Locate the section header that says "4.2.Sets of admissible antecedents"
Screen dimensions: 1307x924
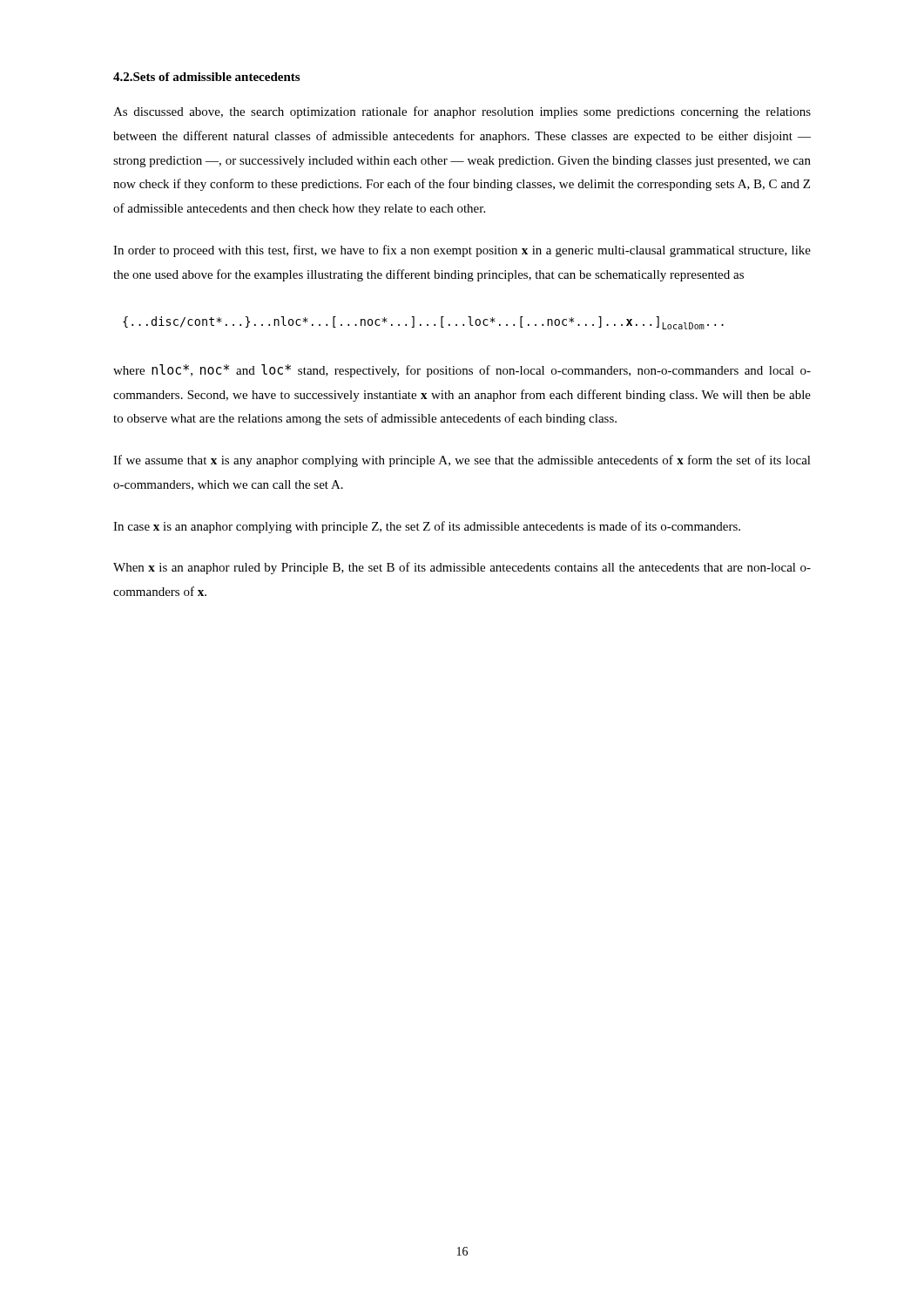[207, 77]
